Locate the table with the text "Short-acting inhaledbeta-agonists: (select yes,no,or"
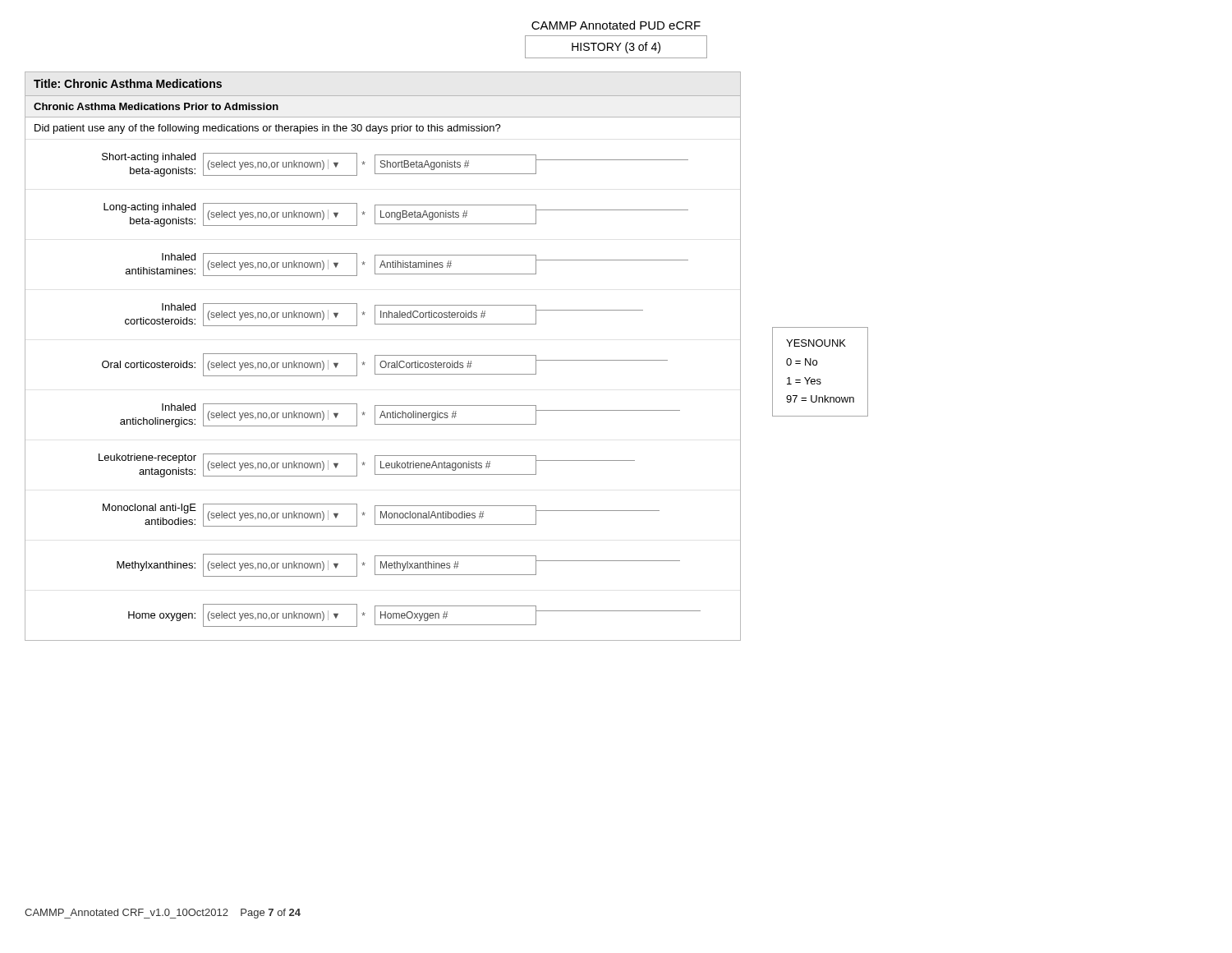This screenshot has width=1232, height=953. pos(383,390)
